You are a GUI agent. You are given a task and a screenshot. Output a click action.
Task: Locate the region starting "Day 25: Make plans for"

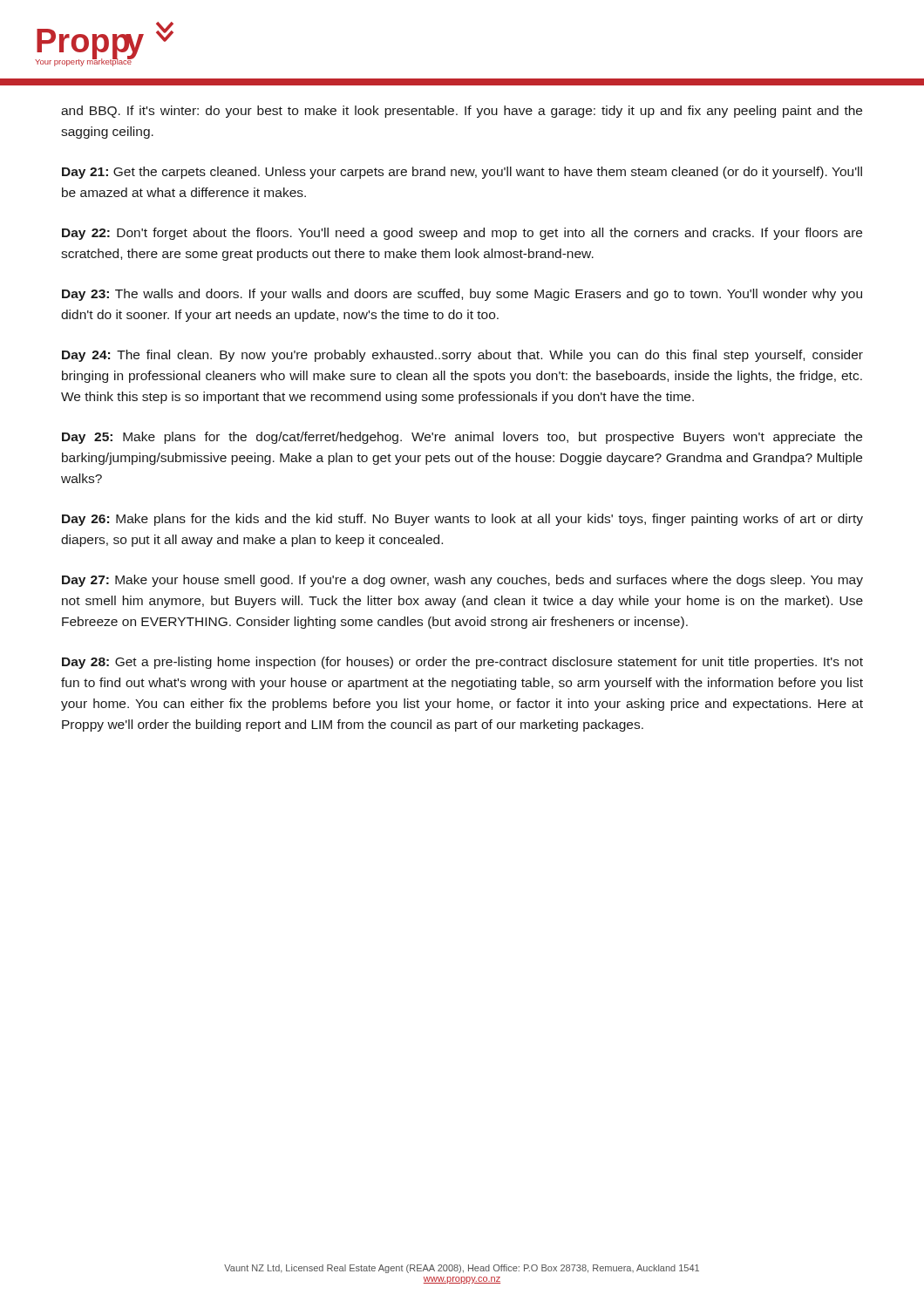click(x=462, y=458)
